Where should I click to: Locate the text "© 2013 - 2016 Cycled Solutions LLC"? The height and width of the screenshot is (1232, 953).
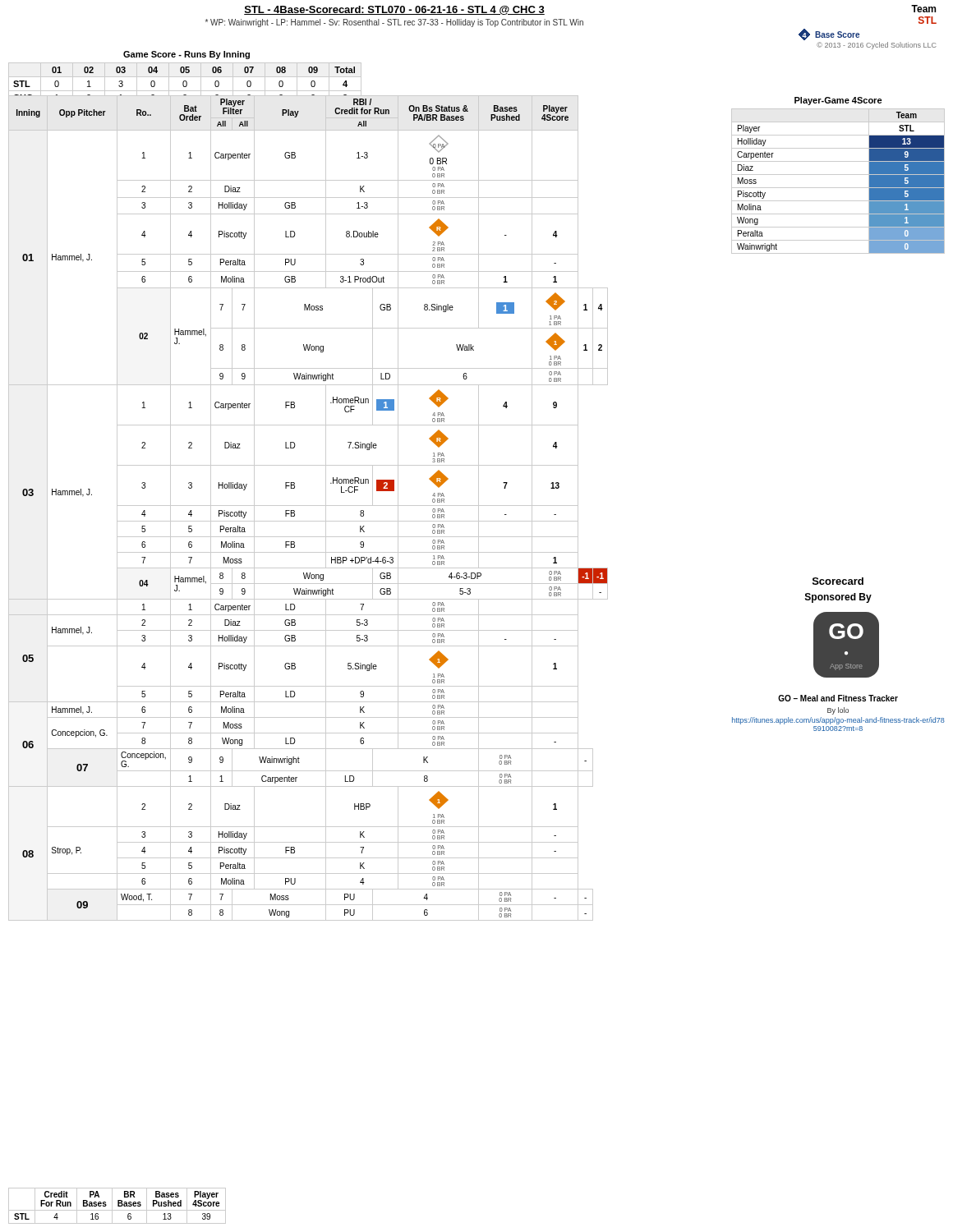pyautogui.click(x=877, y=45)
